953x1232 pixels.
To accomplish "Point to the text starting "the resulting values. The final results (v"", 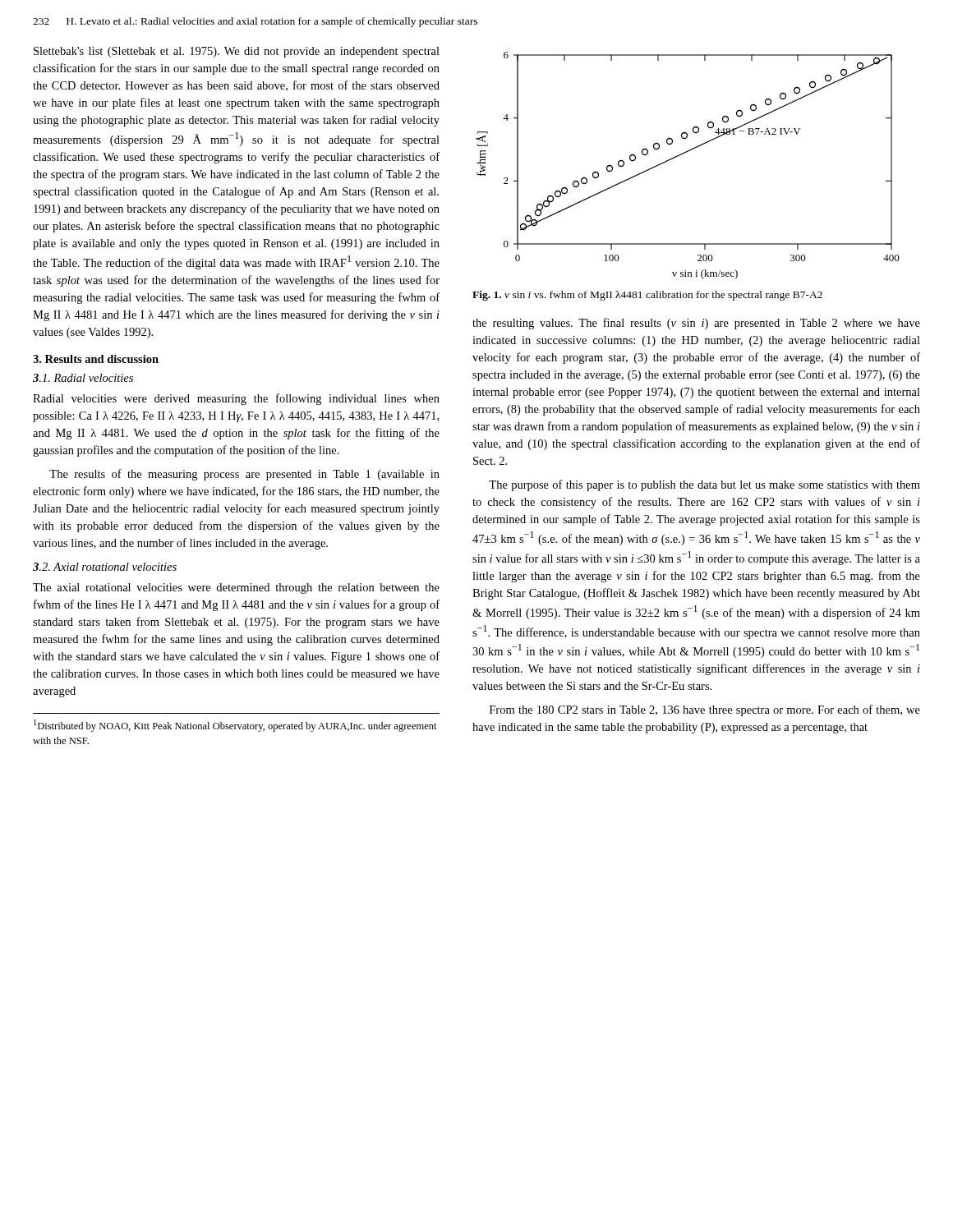I will tap(696, 525).
